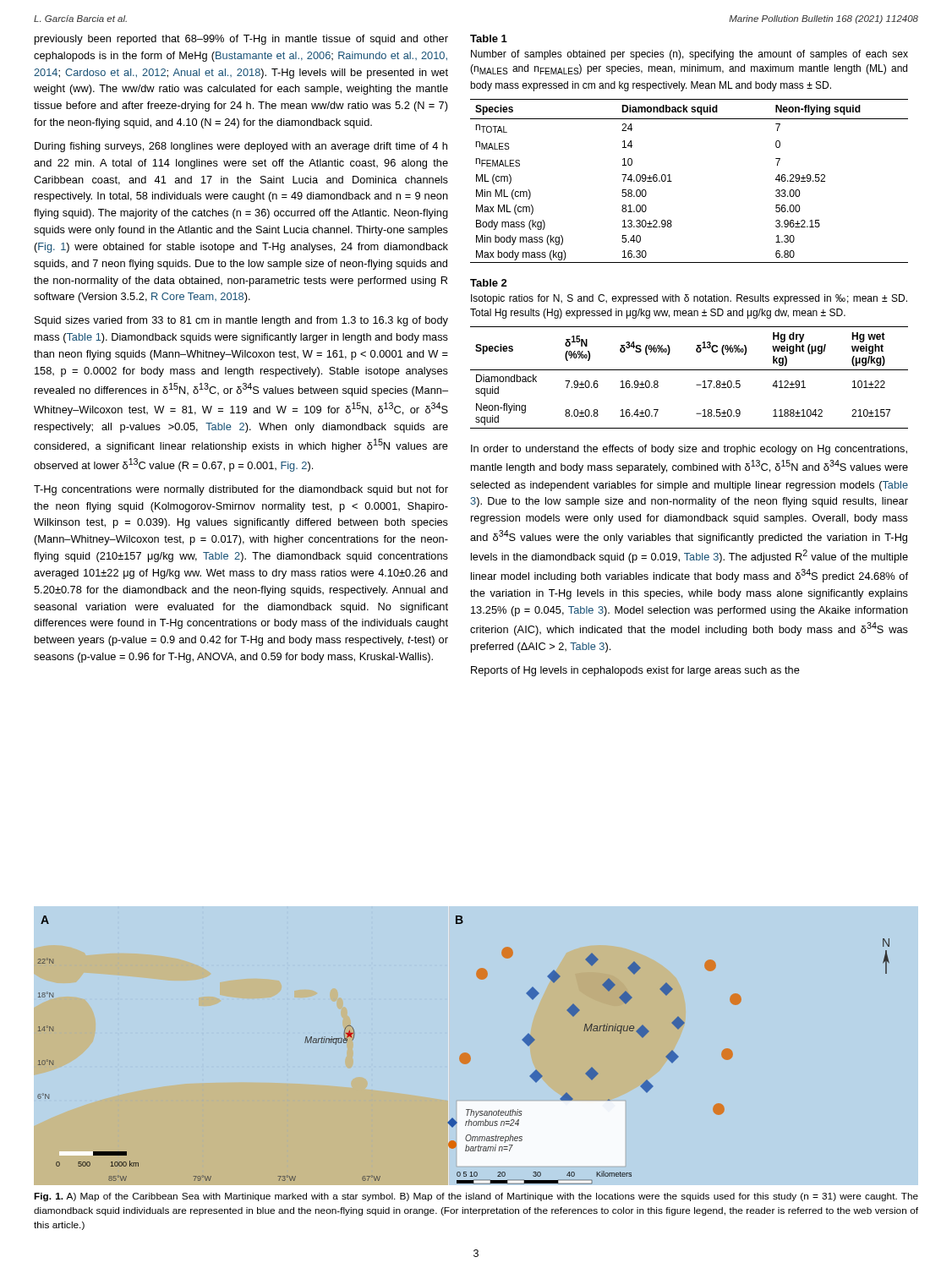Select the text block containing "During fishing surveys, 268 longlines"
Viewport: 952px width, 1268px height.
tap(241, 221)
